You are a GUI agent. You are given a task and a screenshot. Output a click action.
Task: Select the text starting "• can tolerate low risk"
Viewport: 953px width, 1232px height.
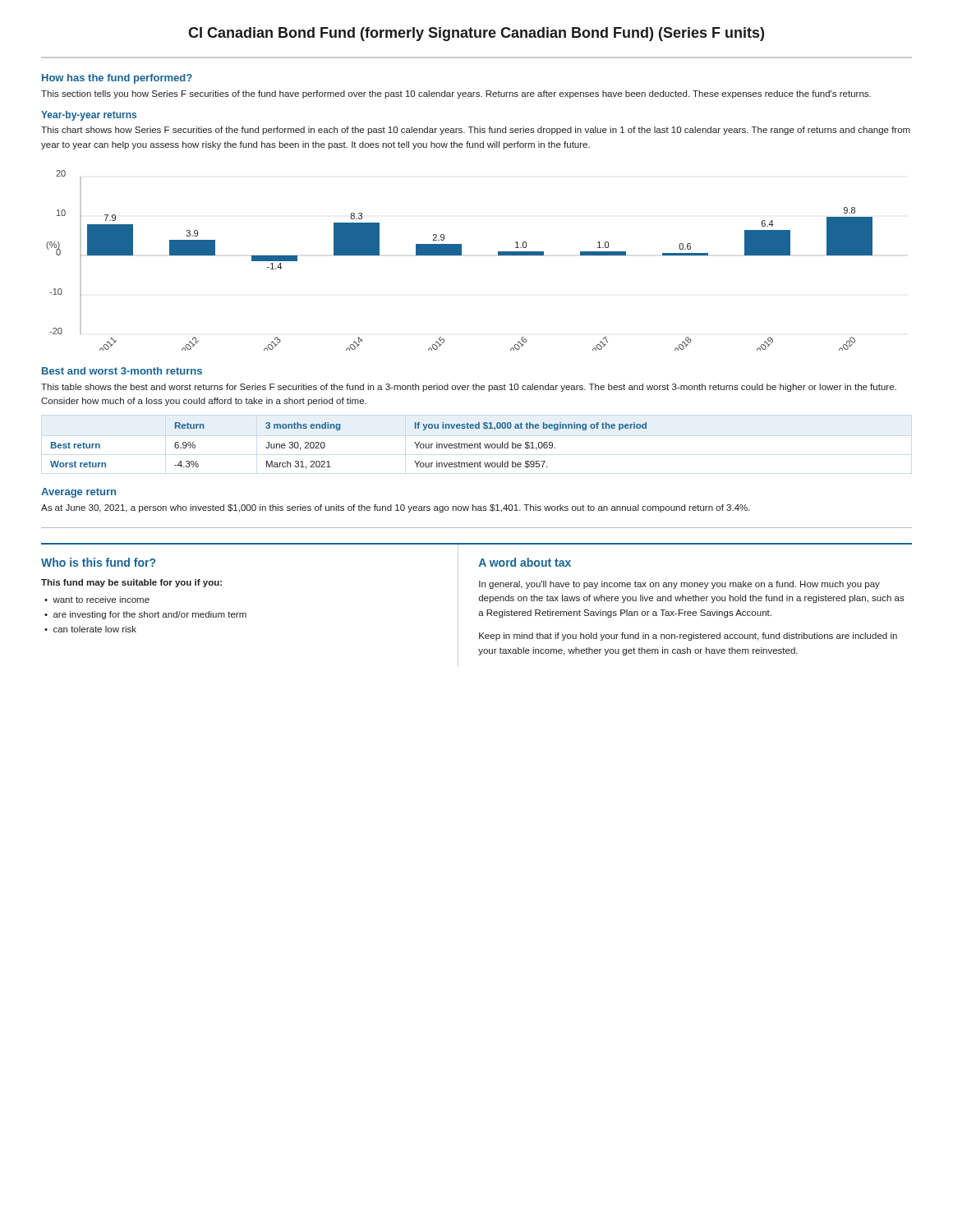pos(90,629)
